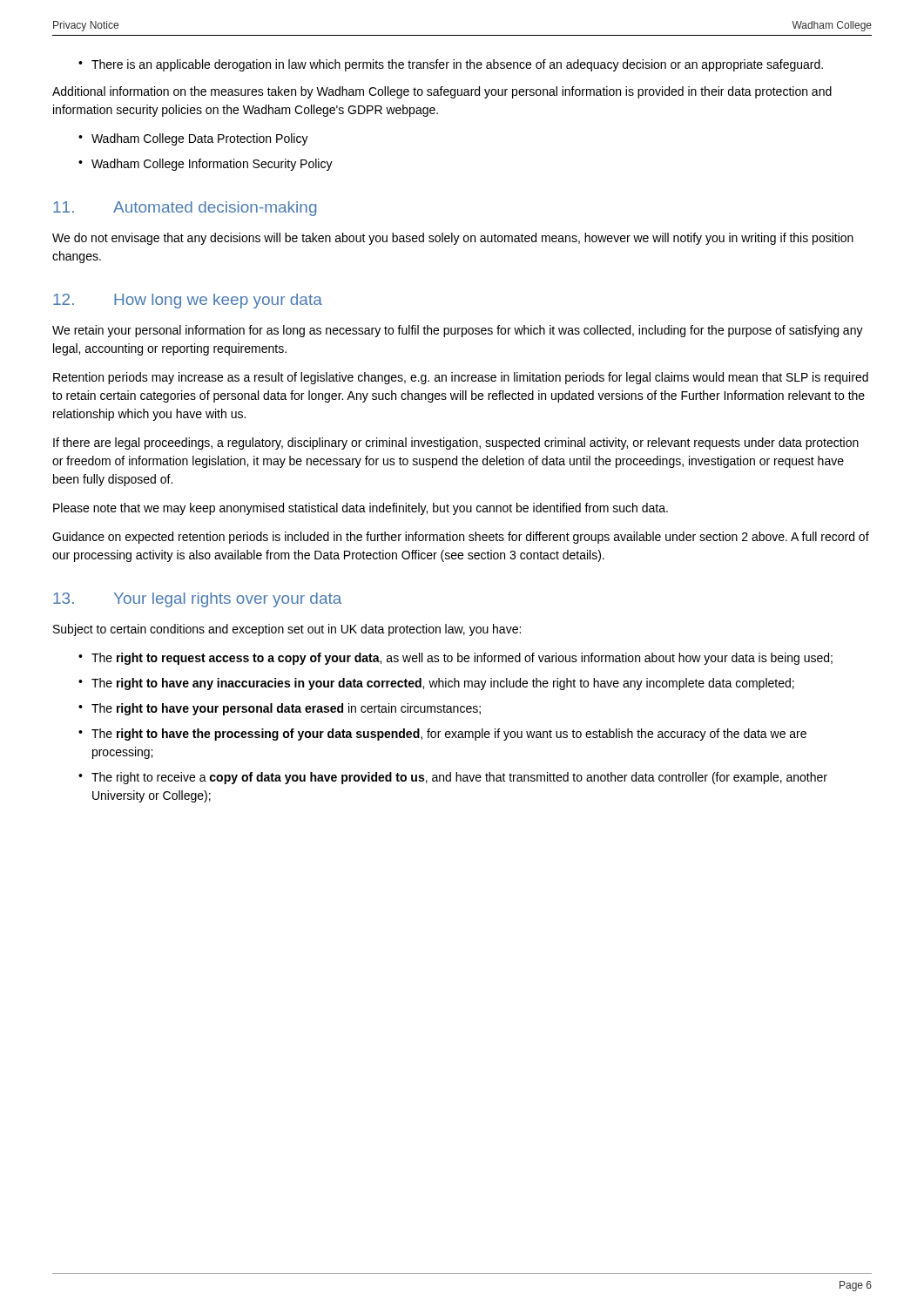This screenshot has height=1307, width=924.
Task: Select the block starting "• The right to have the processing of"
Action: click(x=475, y=743)
